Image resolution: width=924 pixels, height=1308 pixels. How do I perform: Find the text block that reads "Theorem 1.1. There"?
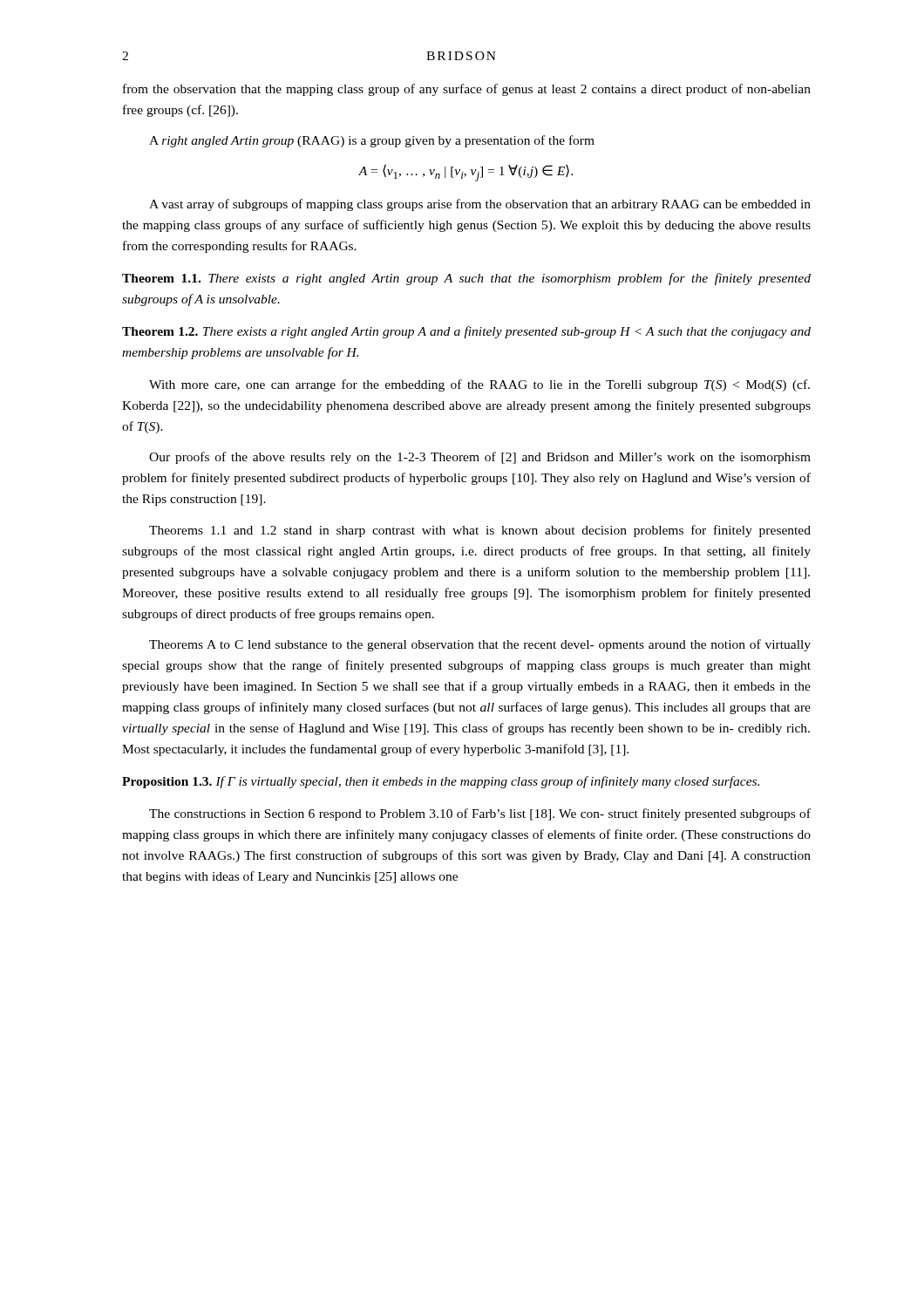(466, 288)
